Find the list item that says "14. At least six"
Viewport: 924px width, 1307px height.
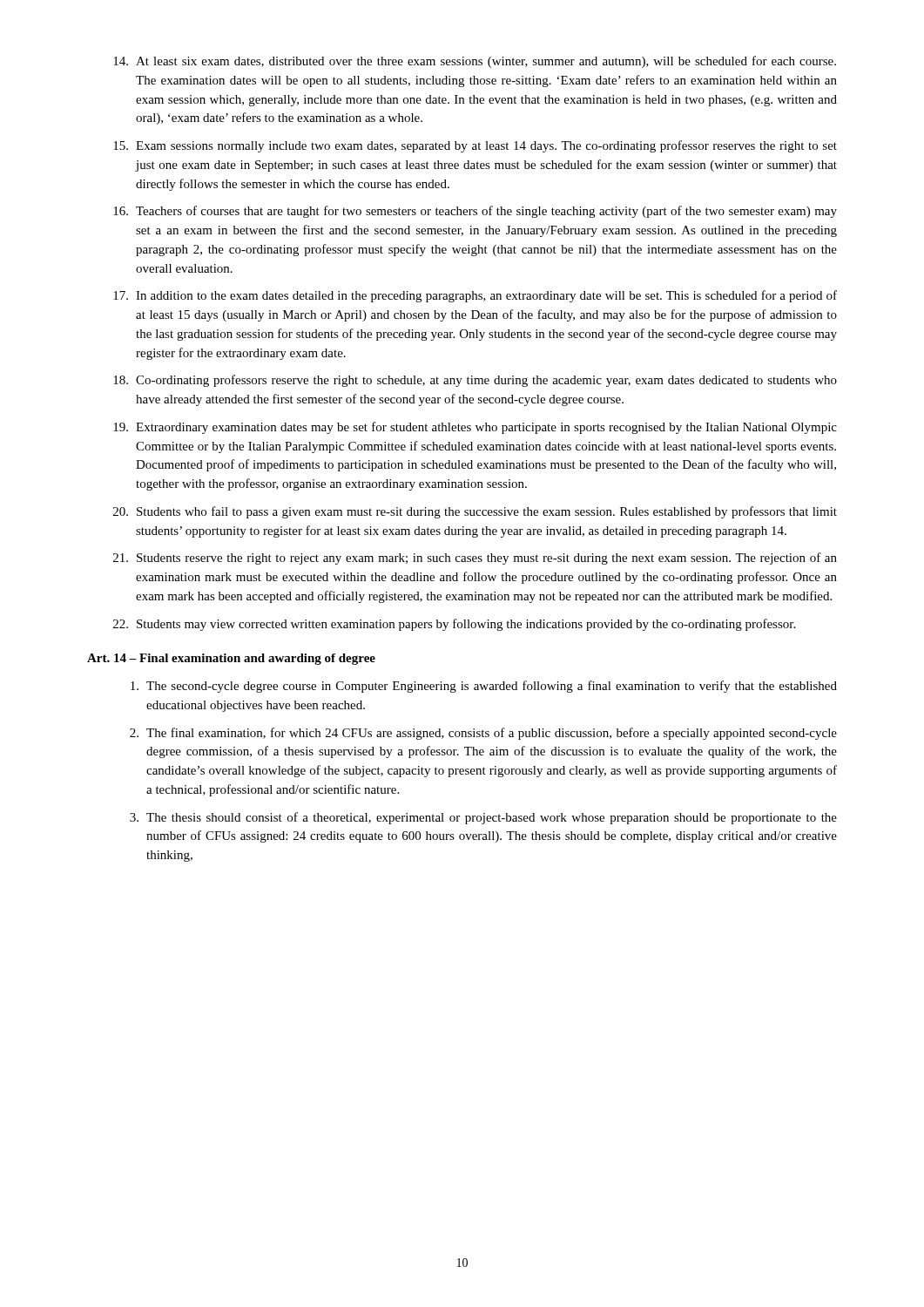[462, 90]
